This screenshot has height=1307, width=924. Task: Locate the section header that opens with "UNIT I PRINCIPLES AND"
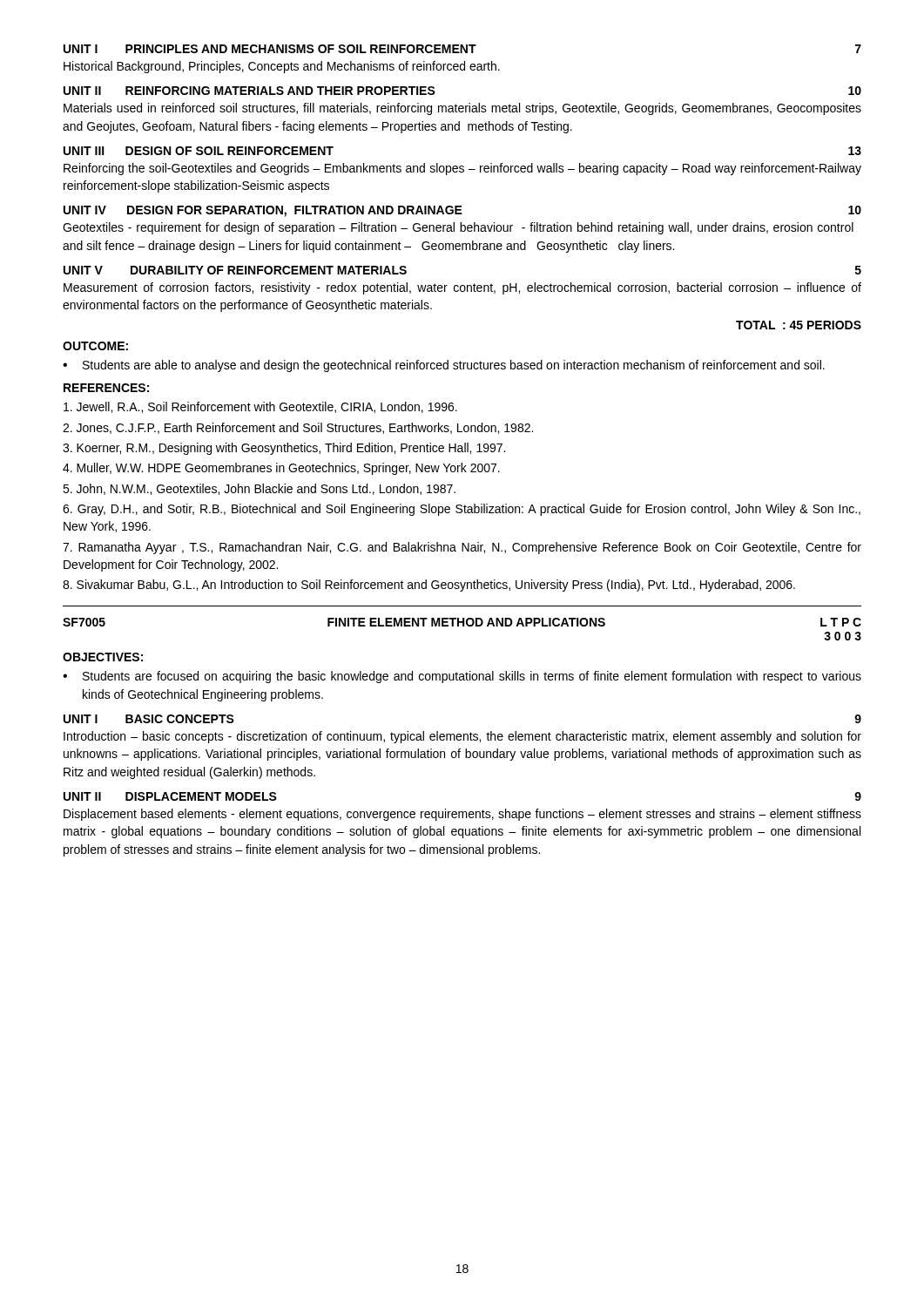point(462,49)
